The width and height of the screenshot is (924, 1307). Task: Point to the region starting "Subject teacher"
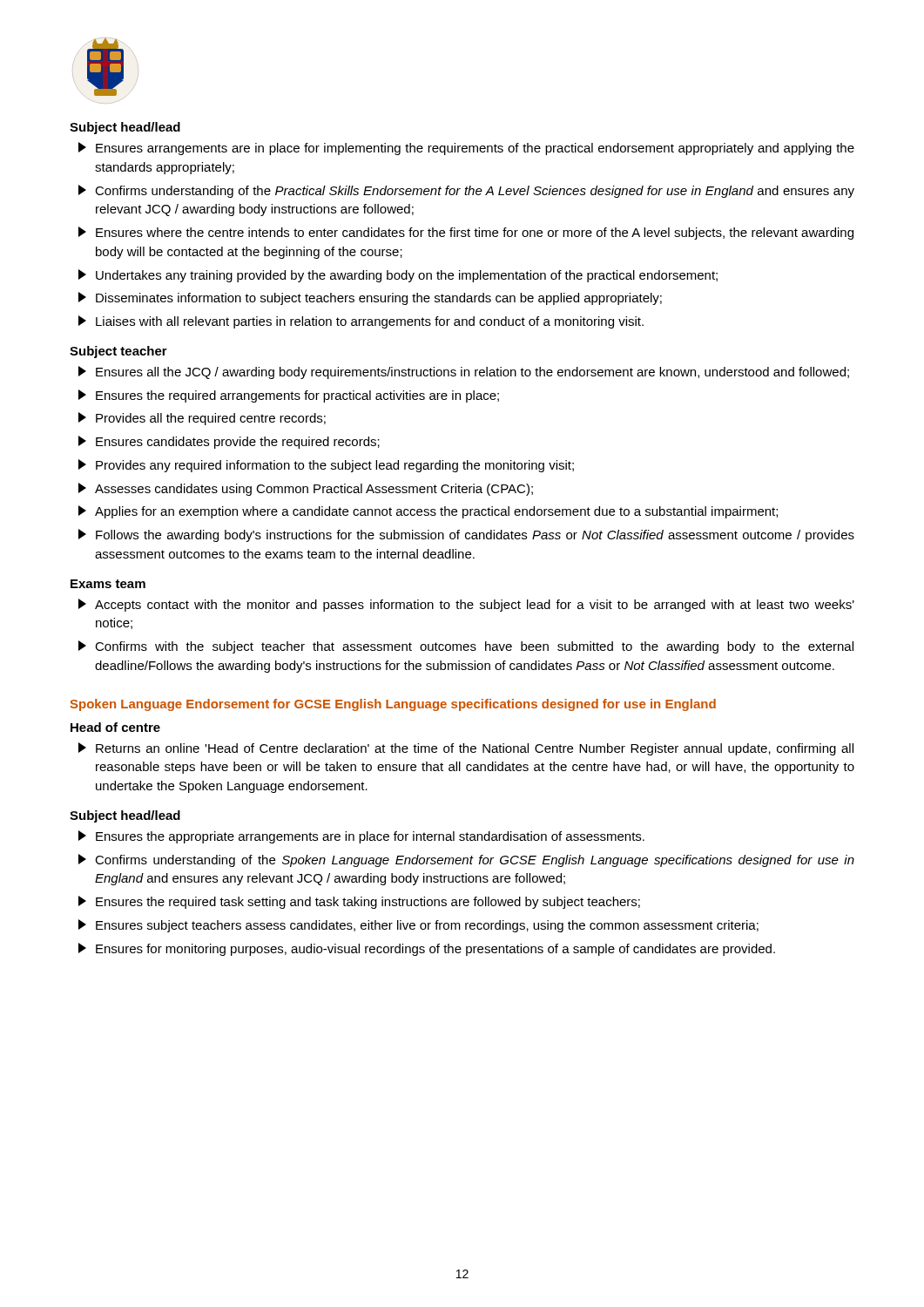118,350
